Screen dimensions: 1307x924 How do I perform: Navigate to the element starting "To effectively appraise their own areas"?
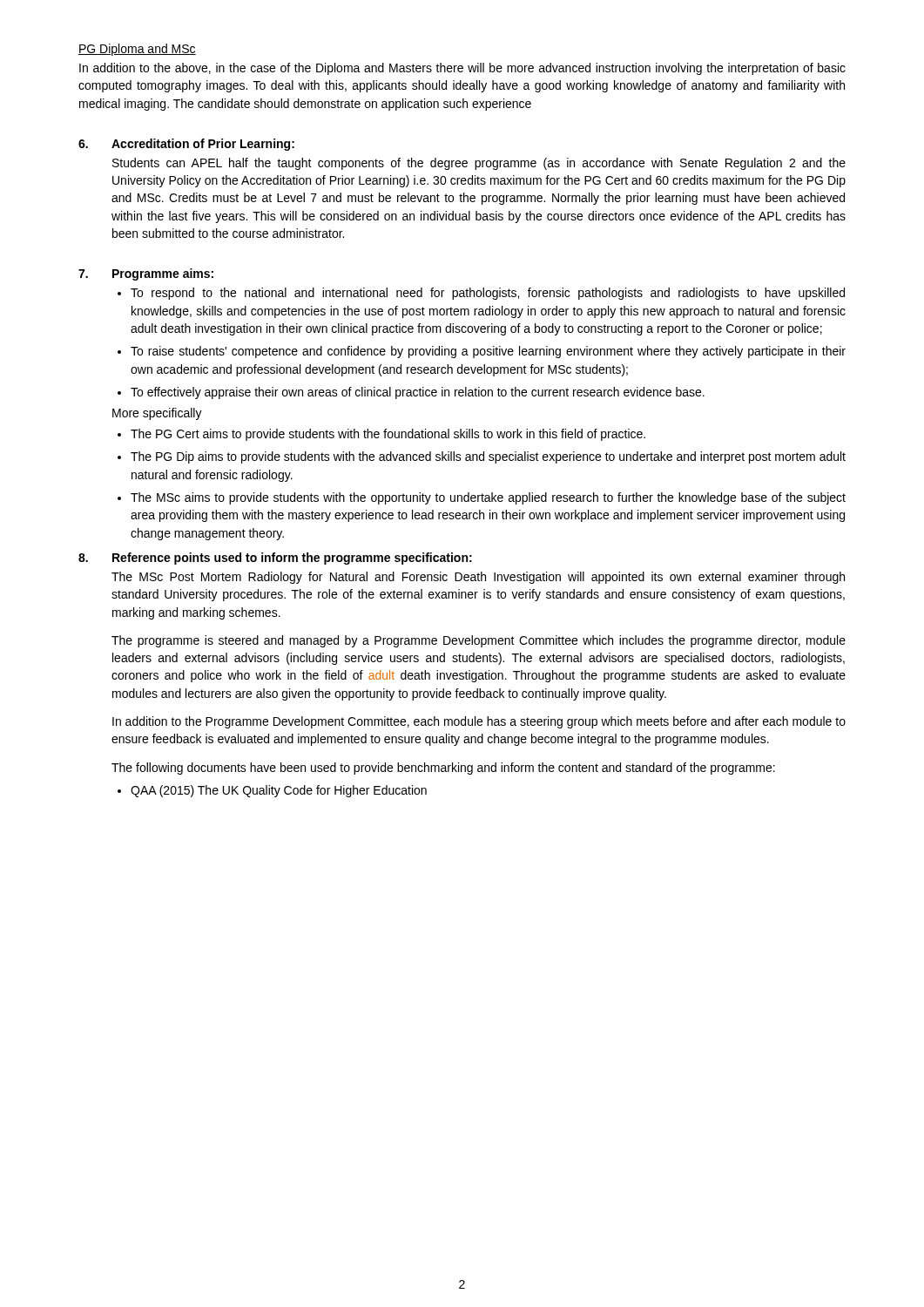pyautogui.click(x=418, y=392)
